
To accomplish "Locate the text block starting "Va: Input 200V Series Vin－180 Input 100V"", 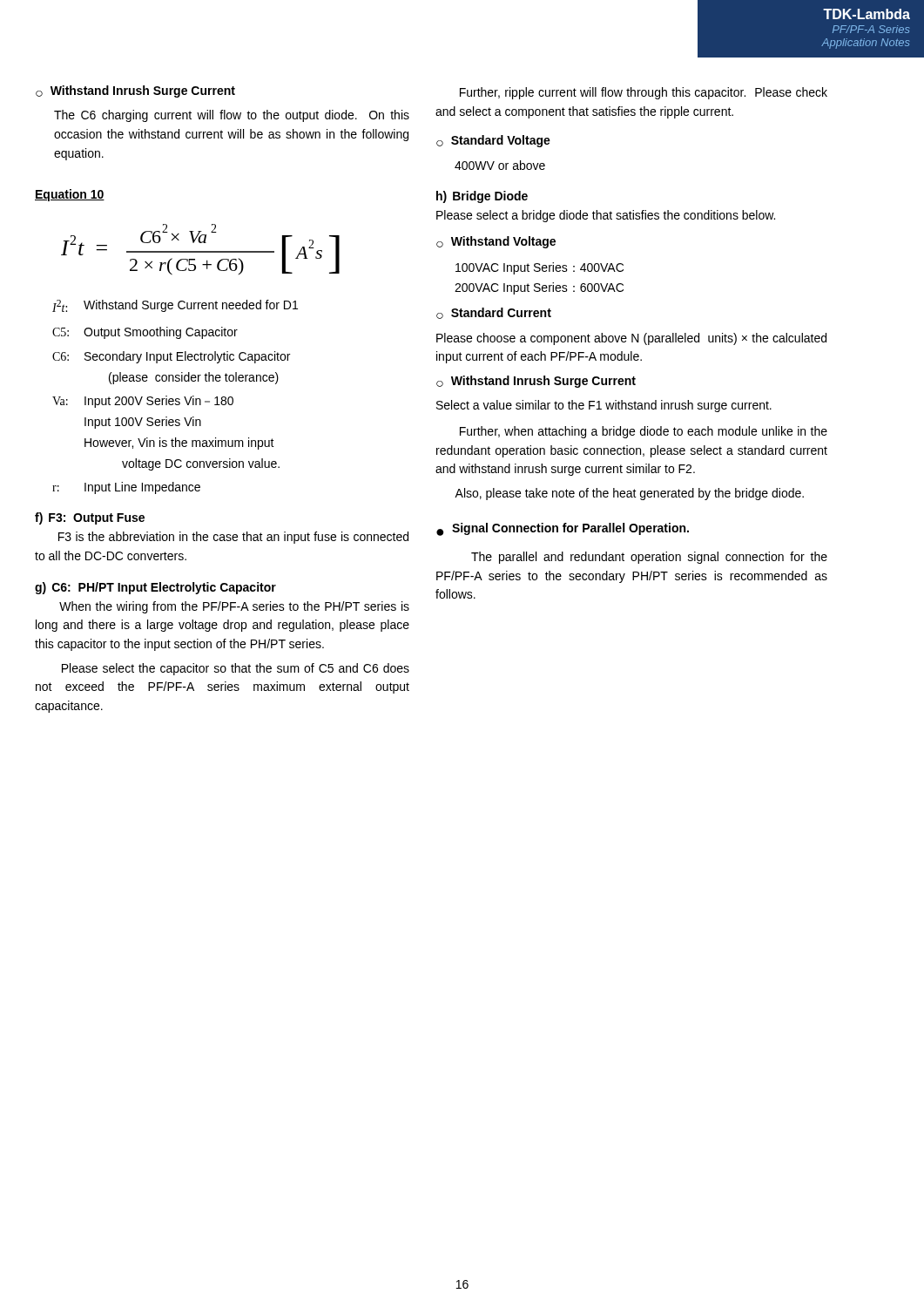I will [231, 433].
